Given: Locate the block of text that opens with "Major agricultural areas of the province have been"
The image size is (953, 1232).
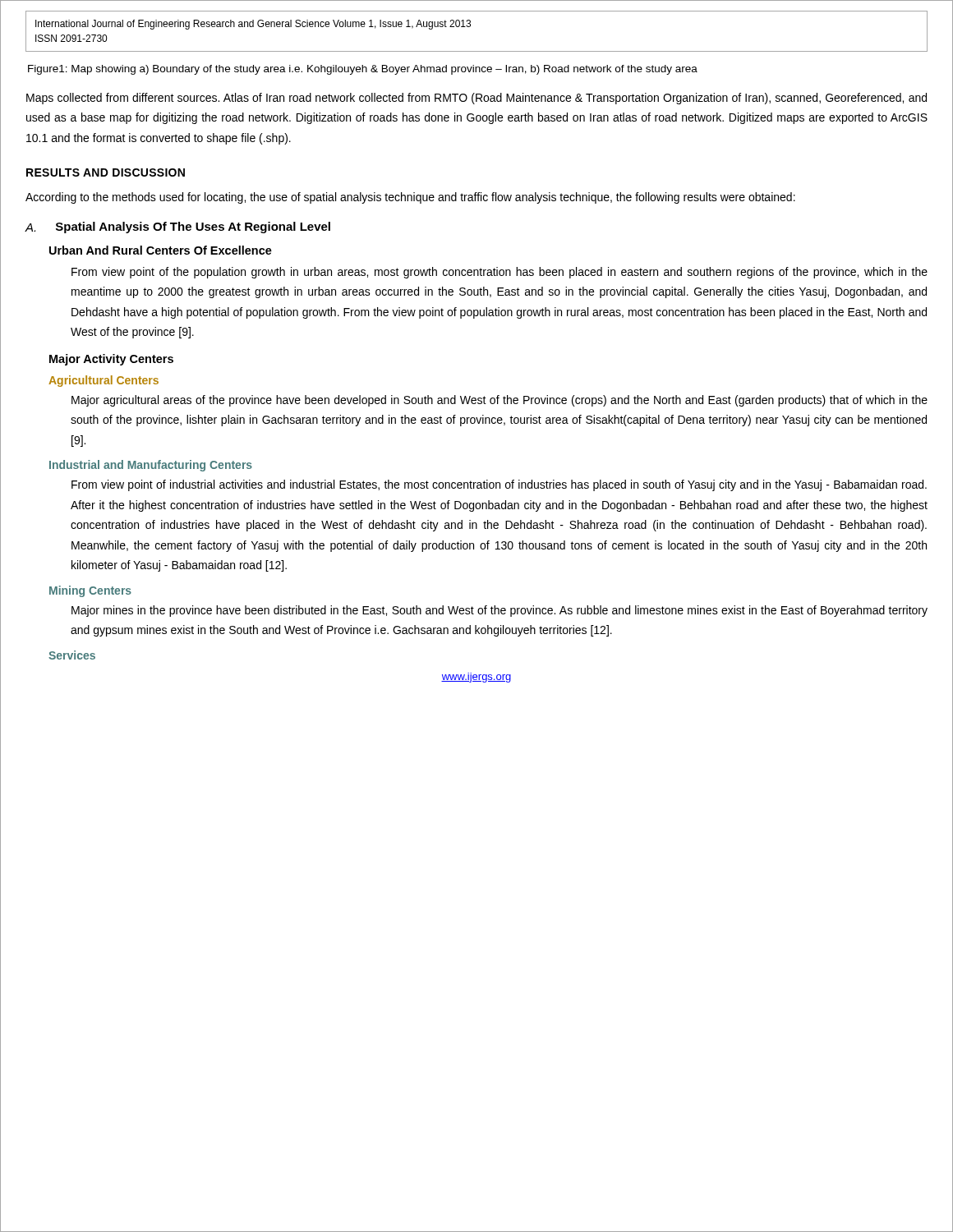Looking at the screenshot, I should [499, 420].
